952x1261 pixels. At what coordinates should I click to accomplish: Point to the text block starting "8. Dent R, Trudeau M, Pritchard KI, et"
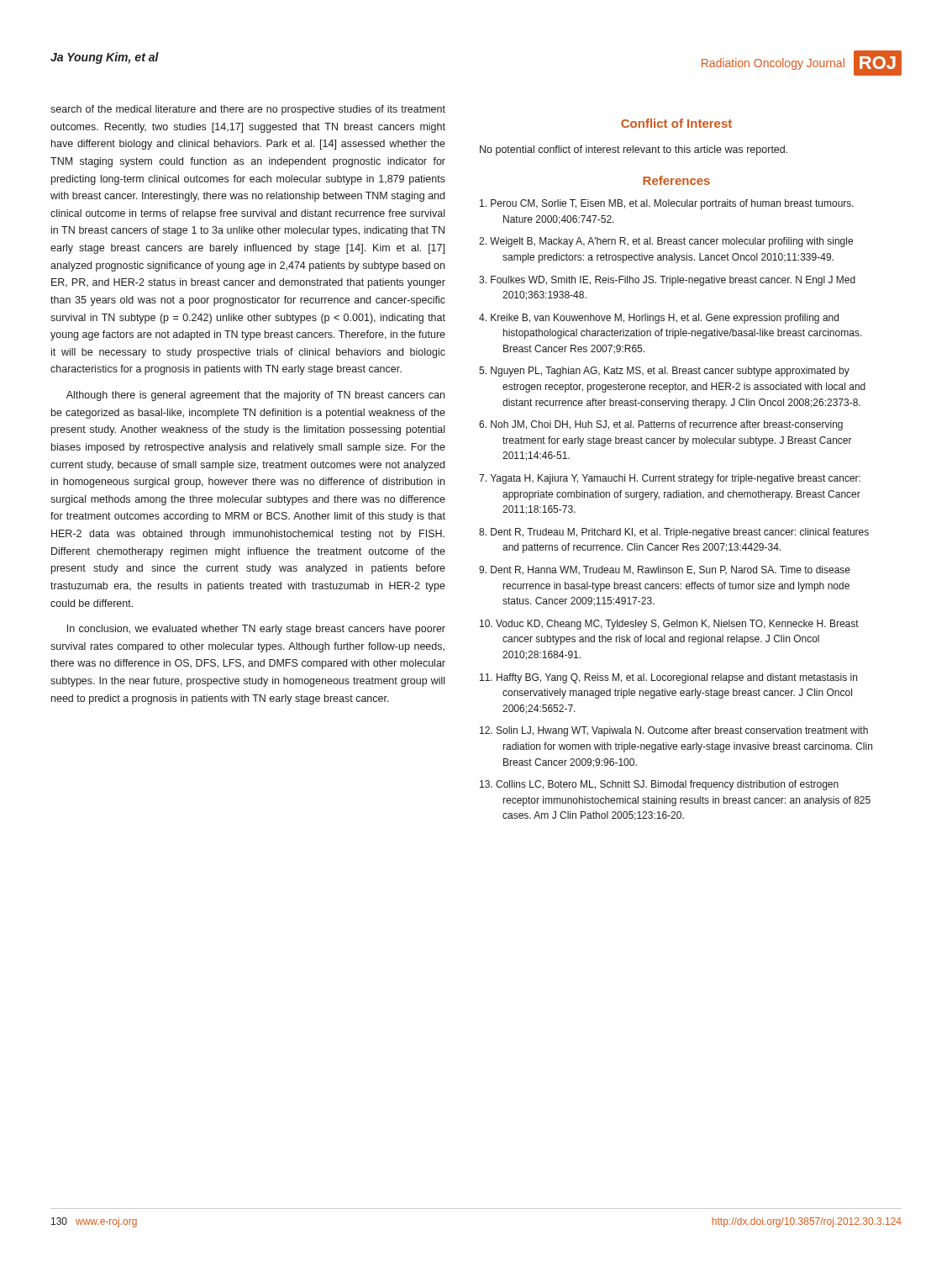[x=674, y=540]
